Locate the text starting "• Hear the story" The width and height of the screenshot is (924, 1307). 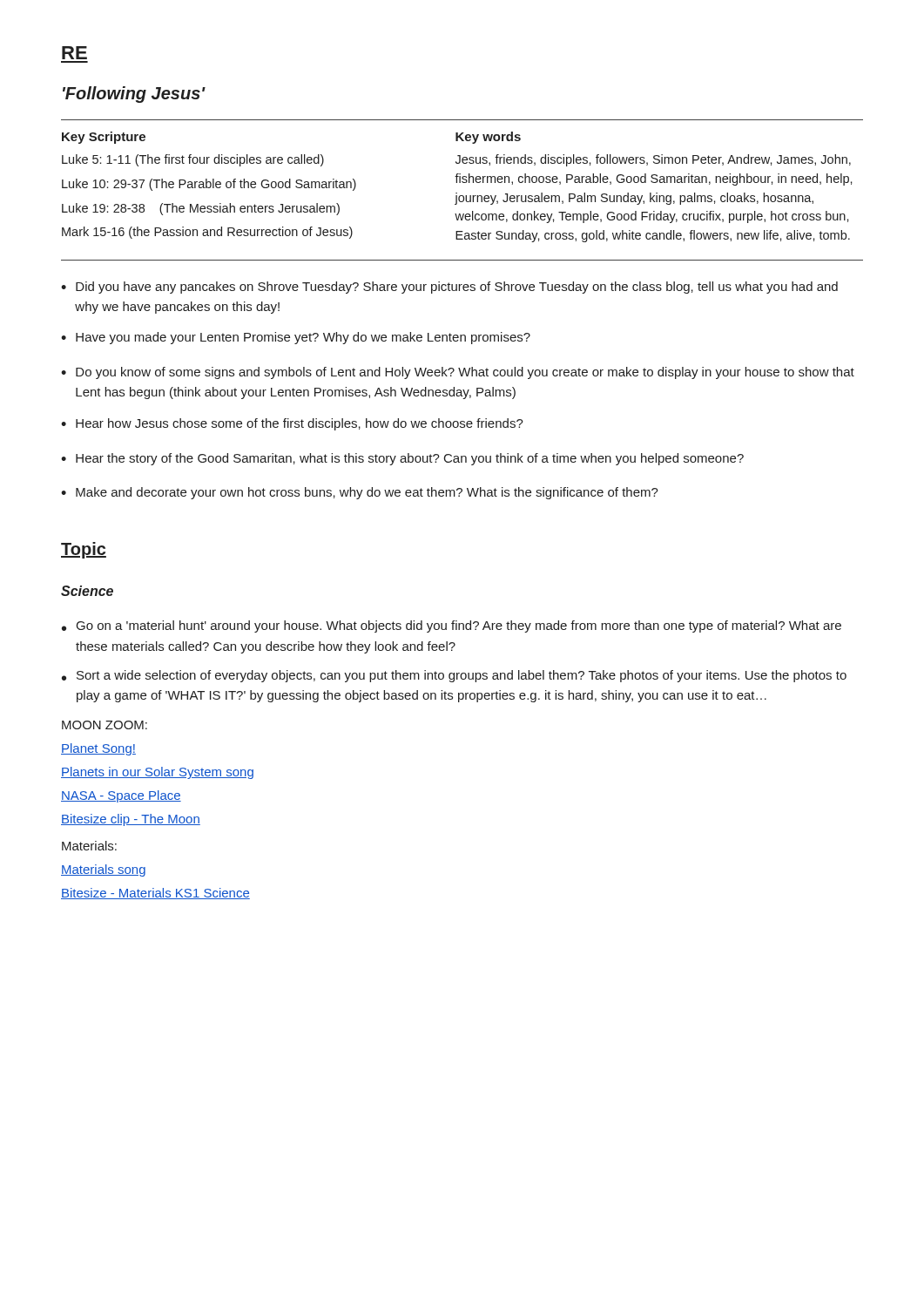click(402, 460)
